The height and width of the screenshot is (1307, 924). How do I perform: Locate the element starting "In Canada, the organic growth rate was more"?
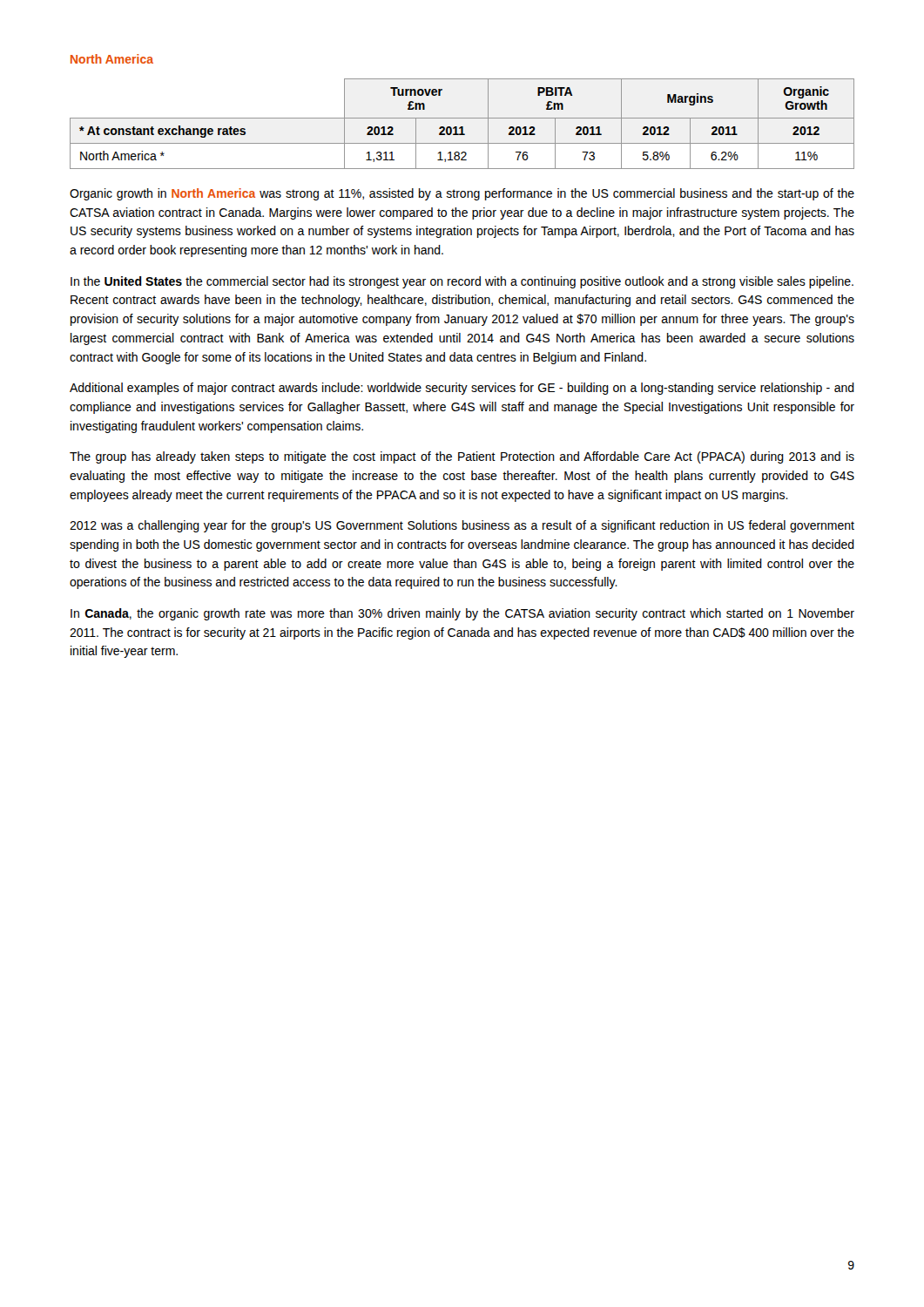[x=462, y=632]
